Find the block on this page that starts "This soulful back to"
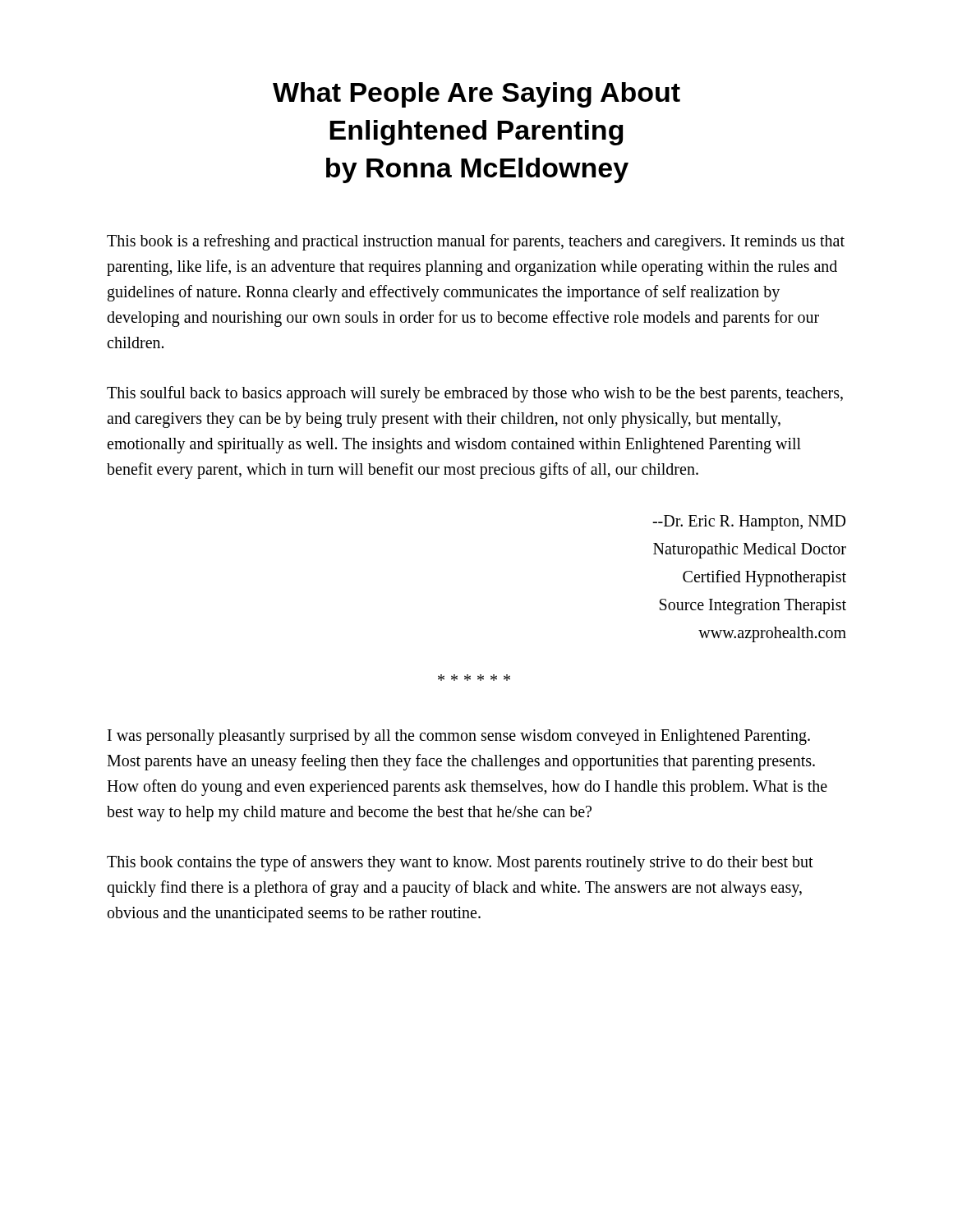Viewport: 953px width, 1232px height. coord(475,431)
